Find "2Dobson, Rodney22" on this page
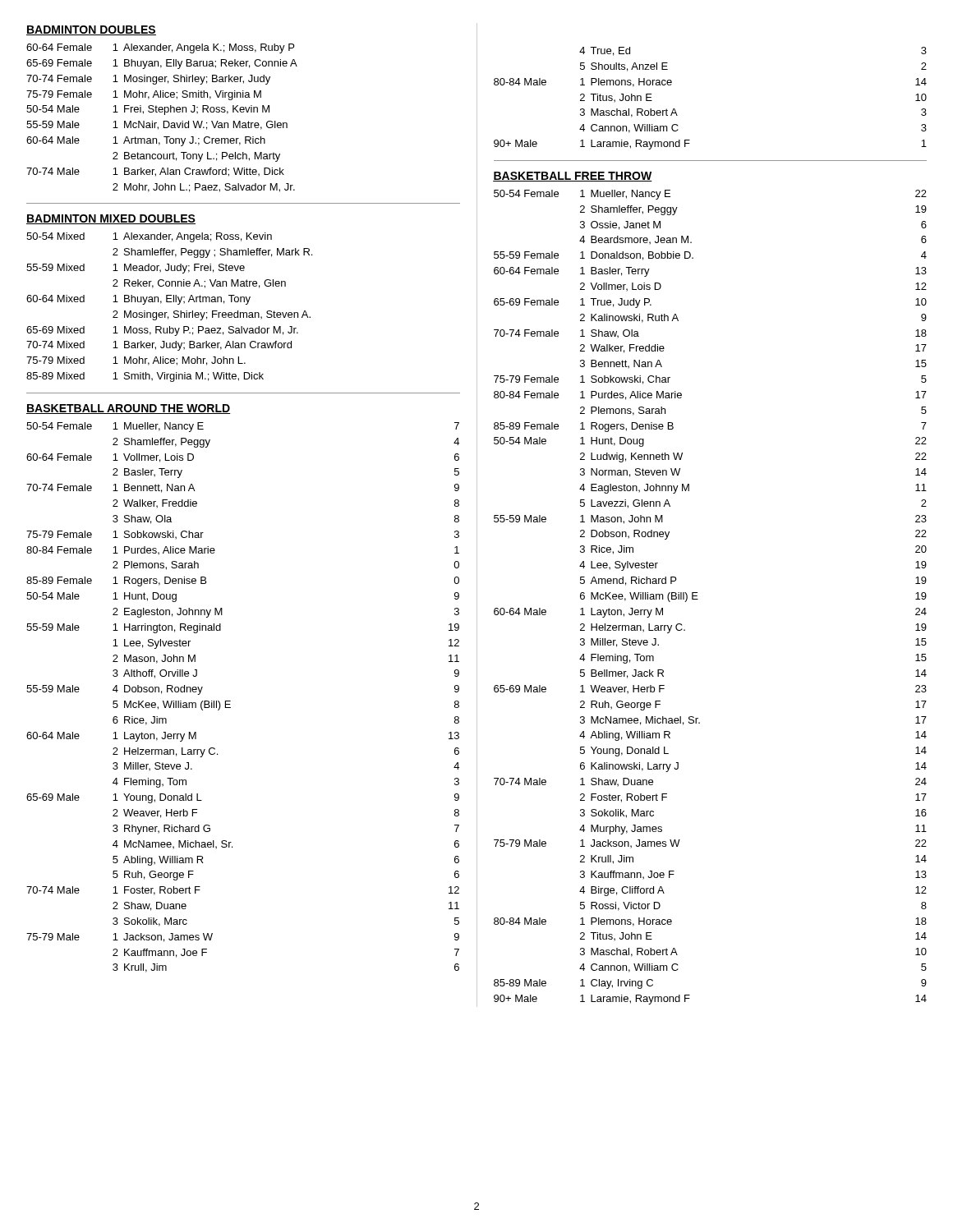953x1232 pixels. 626,534
